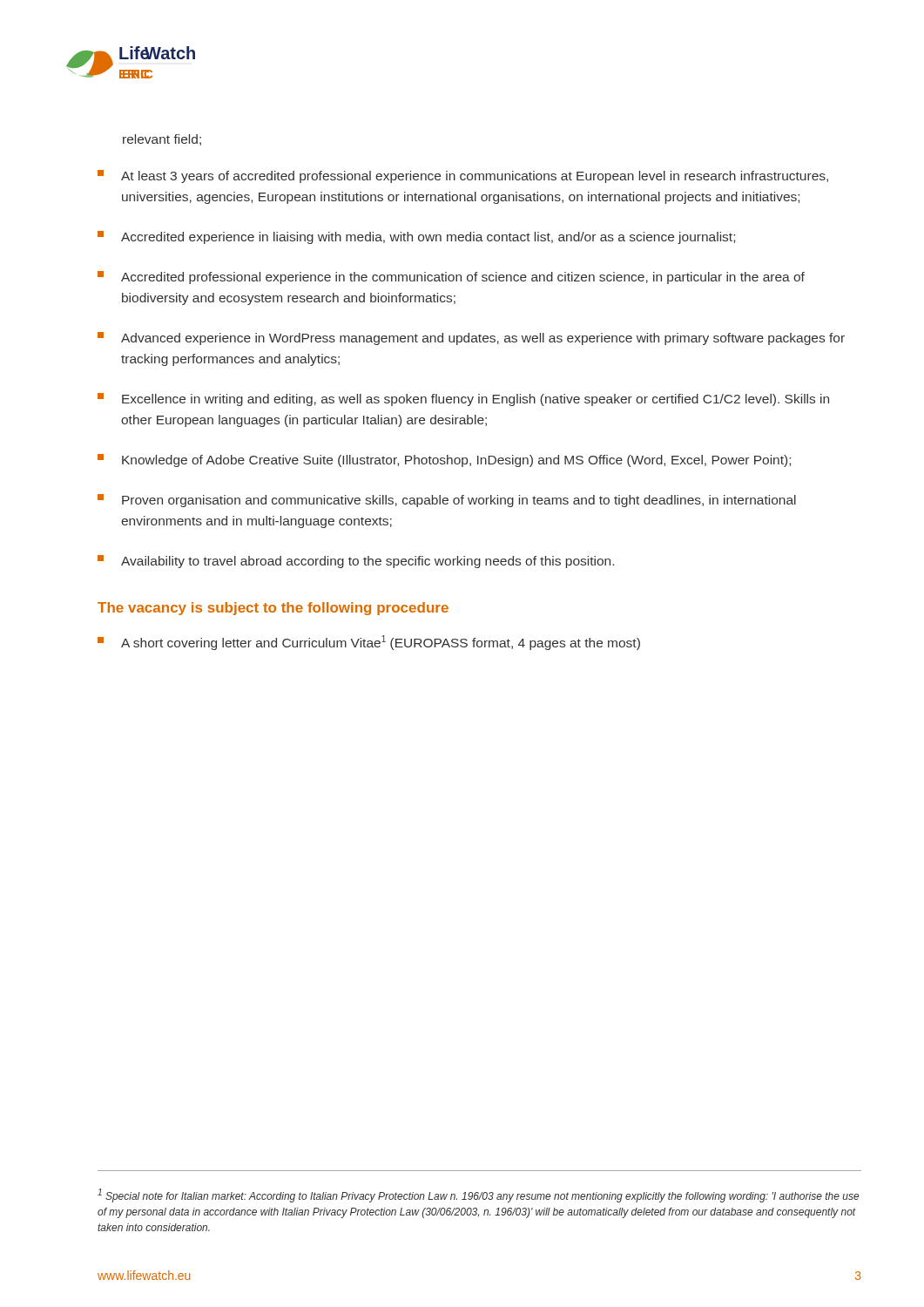The height and width of the screenshot is (1307, 924).
Task: Select the element starting "A short covering letter and Curriculum Vitae1"
Action: 479,643
